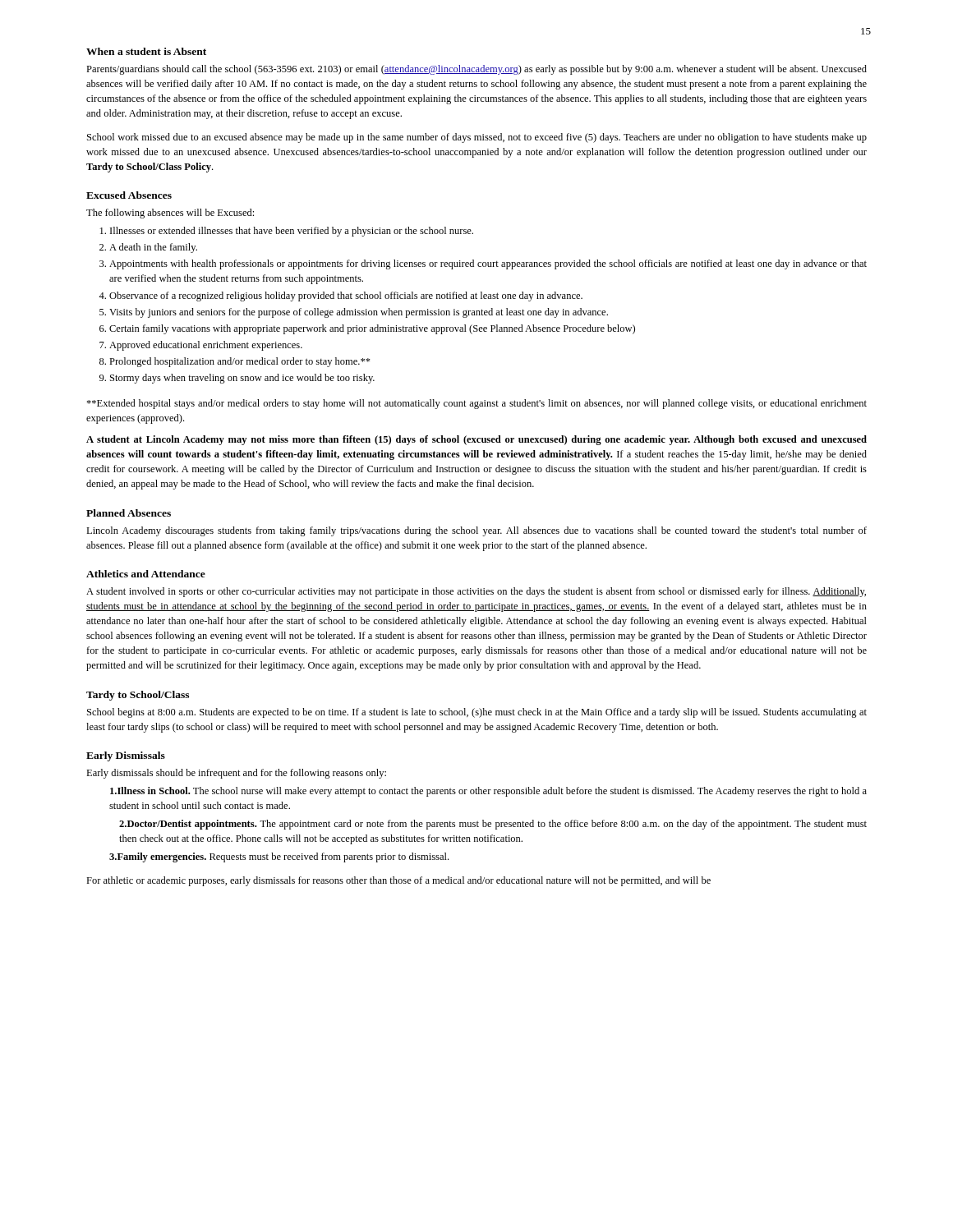Click on the text starting "Approved educational enrichment experiences."

(x=206, y=346)
